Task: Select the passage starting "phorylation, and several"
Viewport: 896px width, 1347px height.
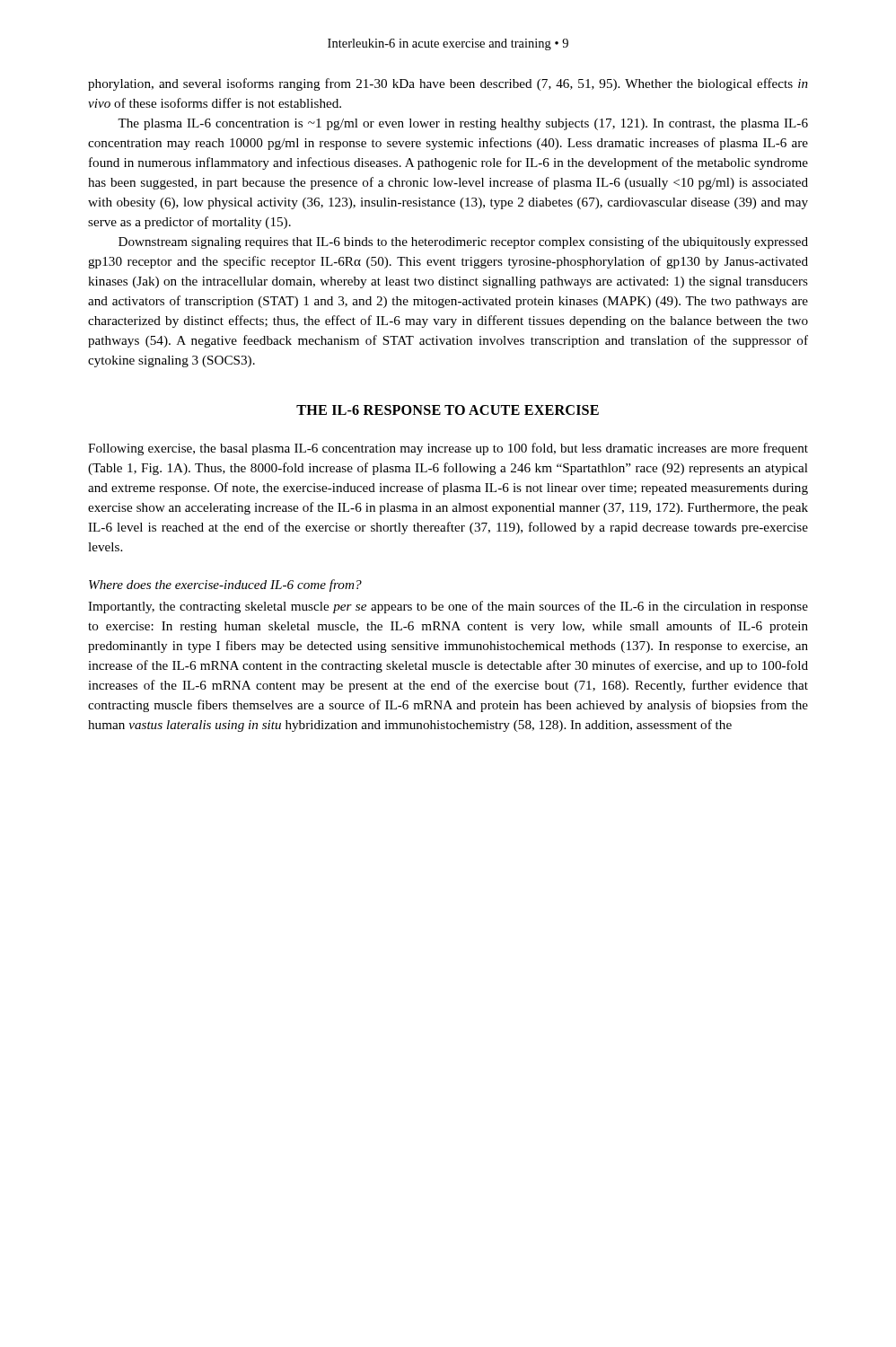Action: coord(448,93)
